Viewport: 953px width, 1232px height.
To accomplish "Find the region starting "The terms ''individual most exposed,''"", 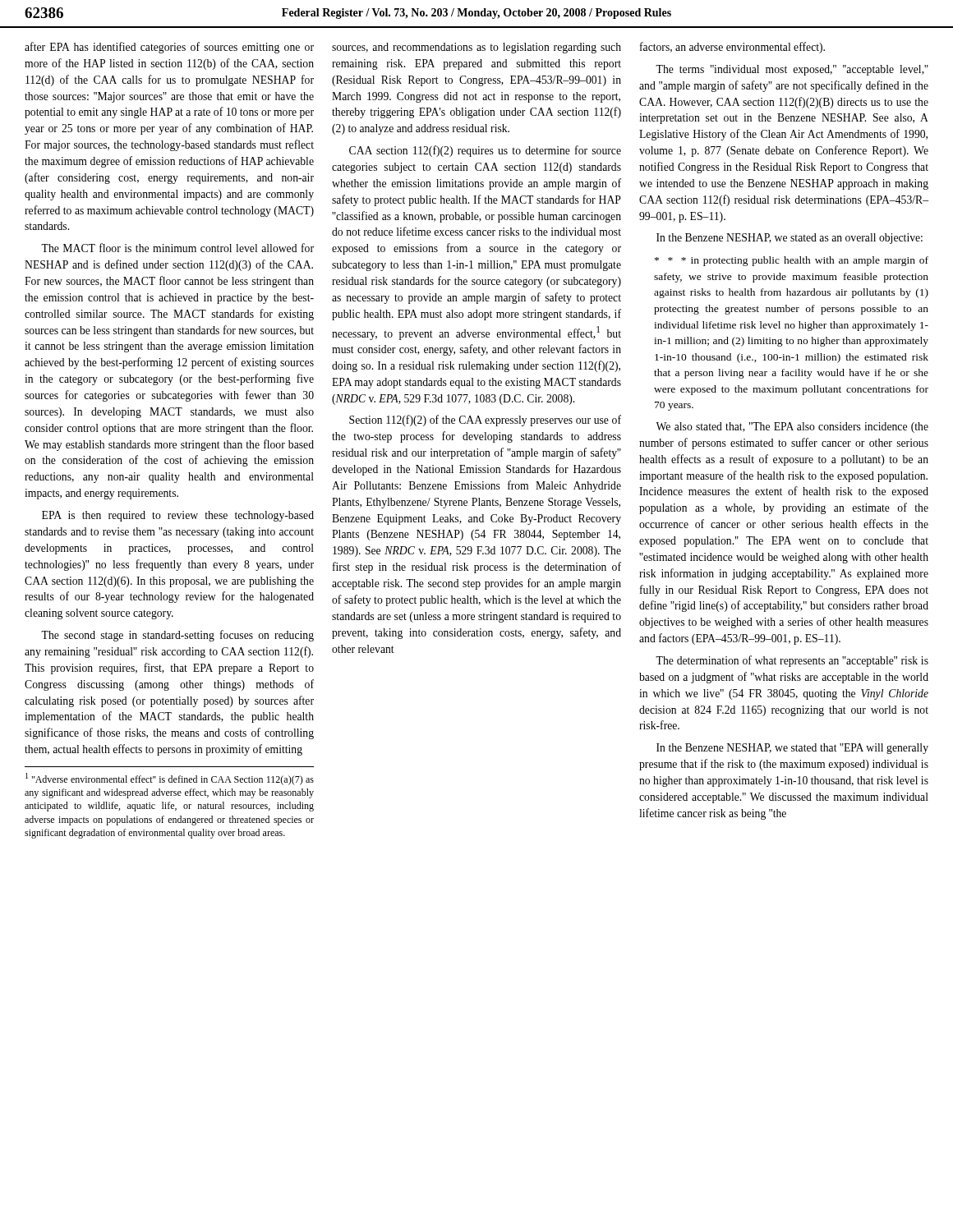I will tap(784, 143).
